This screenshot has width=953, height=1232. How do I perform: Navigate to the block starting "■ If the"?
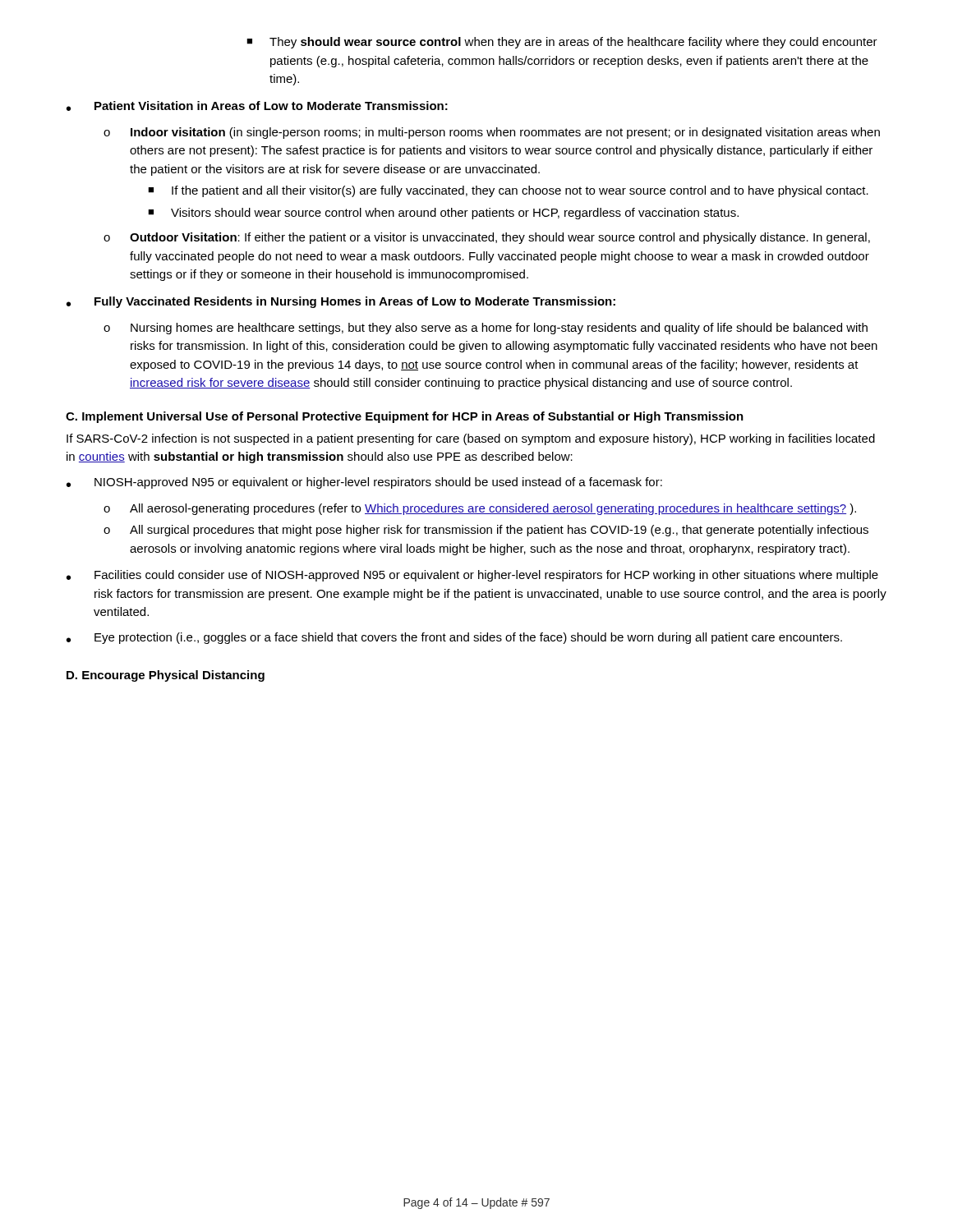coord(518,191)
